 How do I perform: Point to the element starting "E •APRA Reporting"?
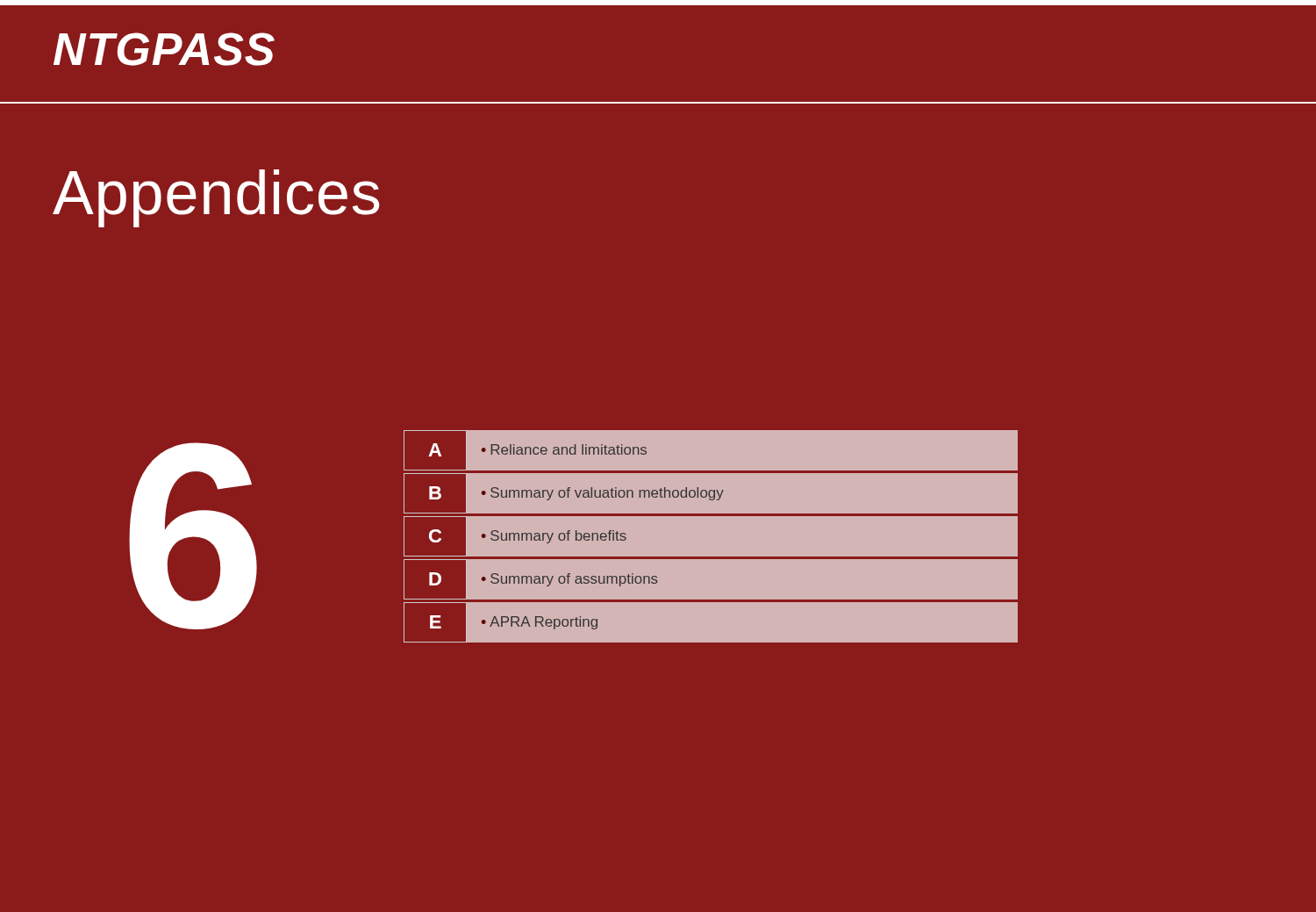point(711,622)
